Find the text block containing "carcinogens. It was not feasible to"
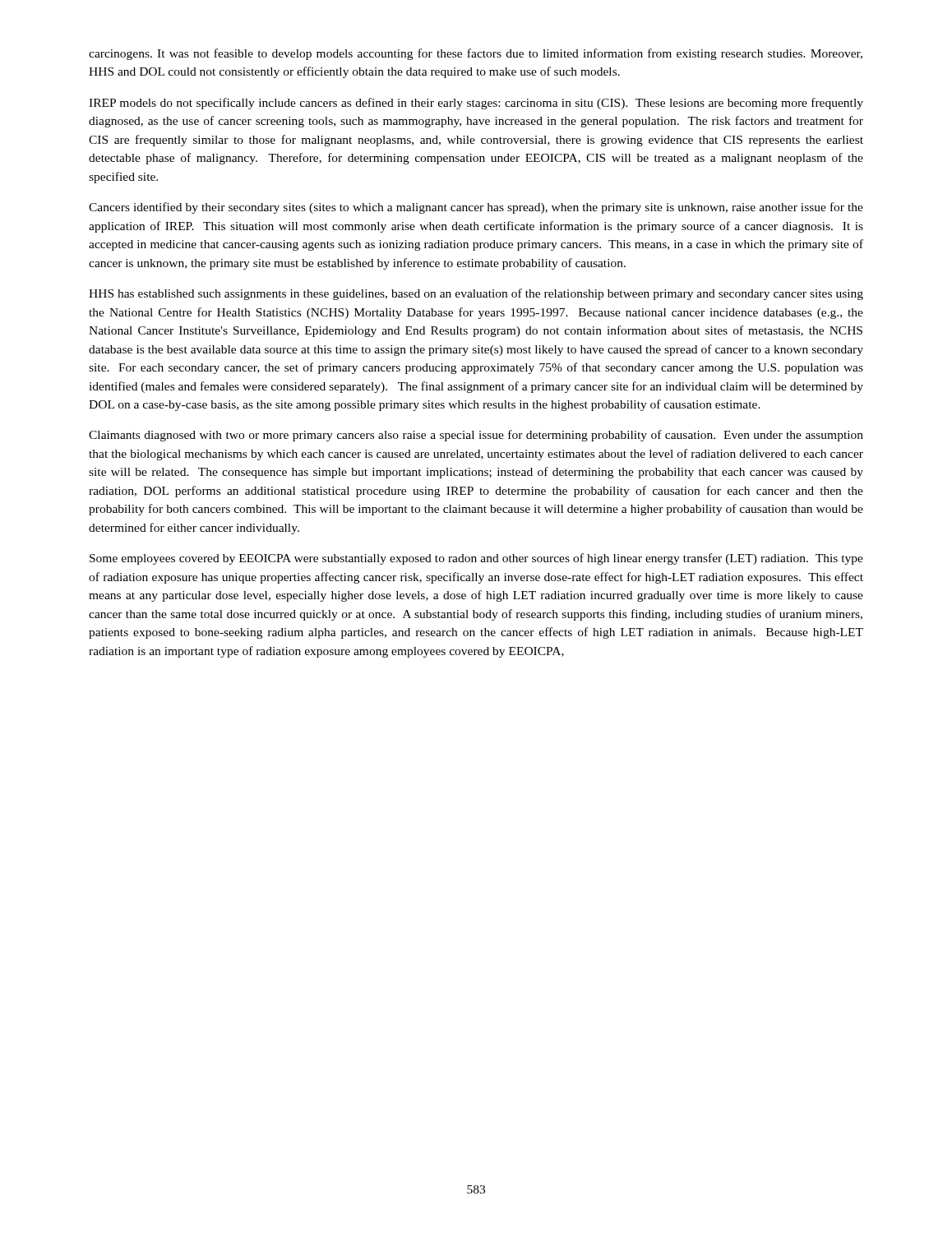The width and height of the screenshot is (952, 1233). pos(476,62)
